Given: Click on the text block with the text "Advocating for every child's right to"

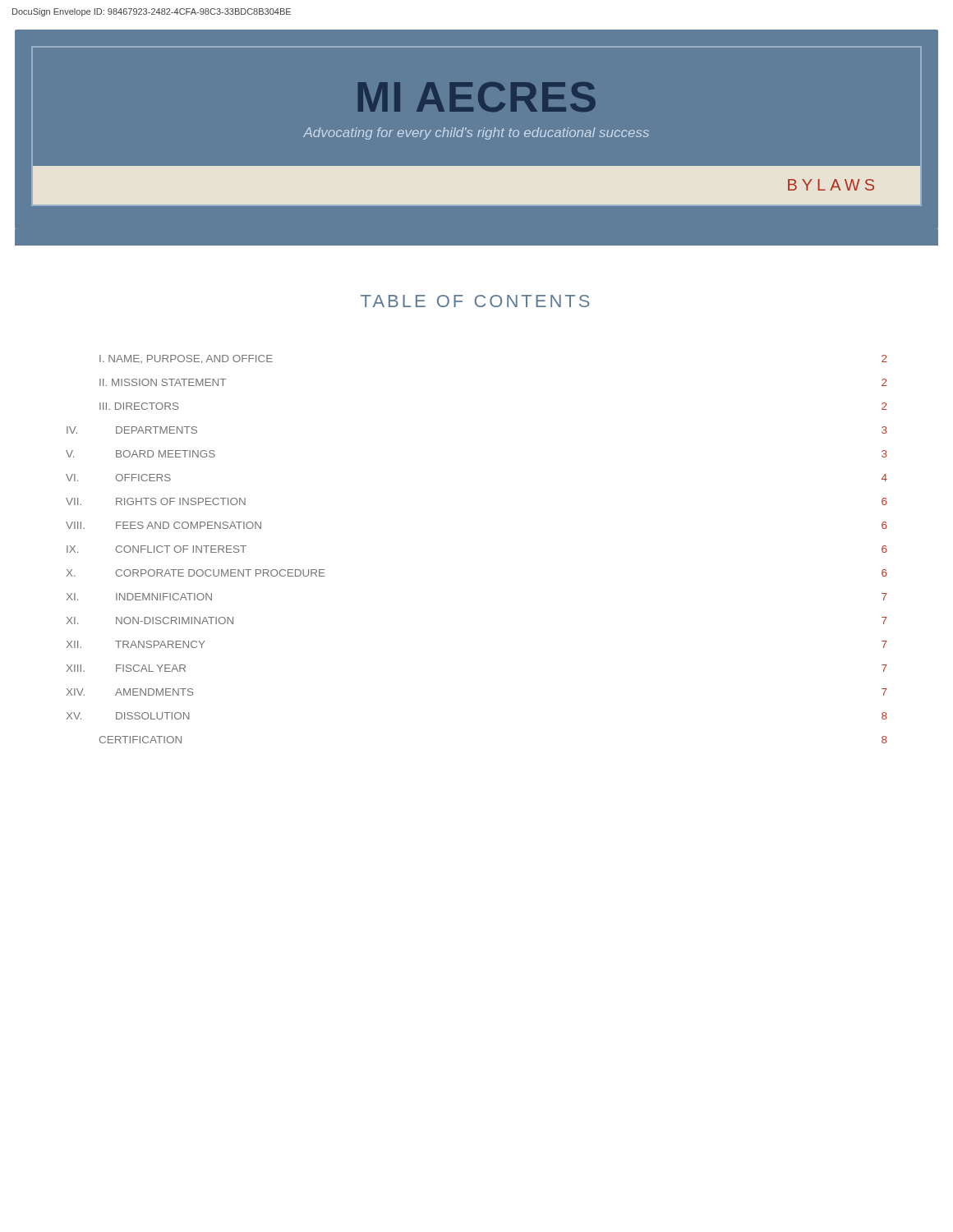Looking at the screenshot, I should 476,133.
